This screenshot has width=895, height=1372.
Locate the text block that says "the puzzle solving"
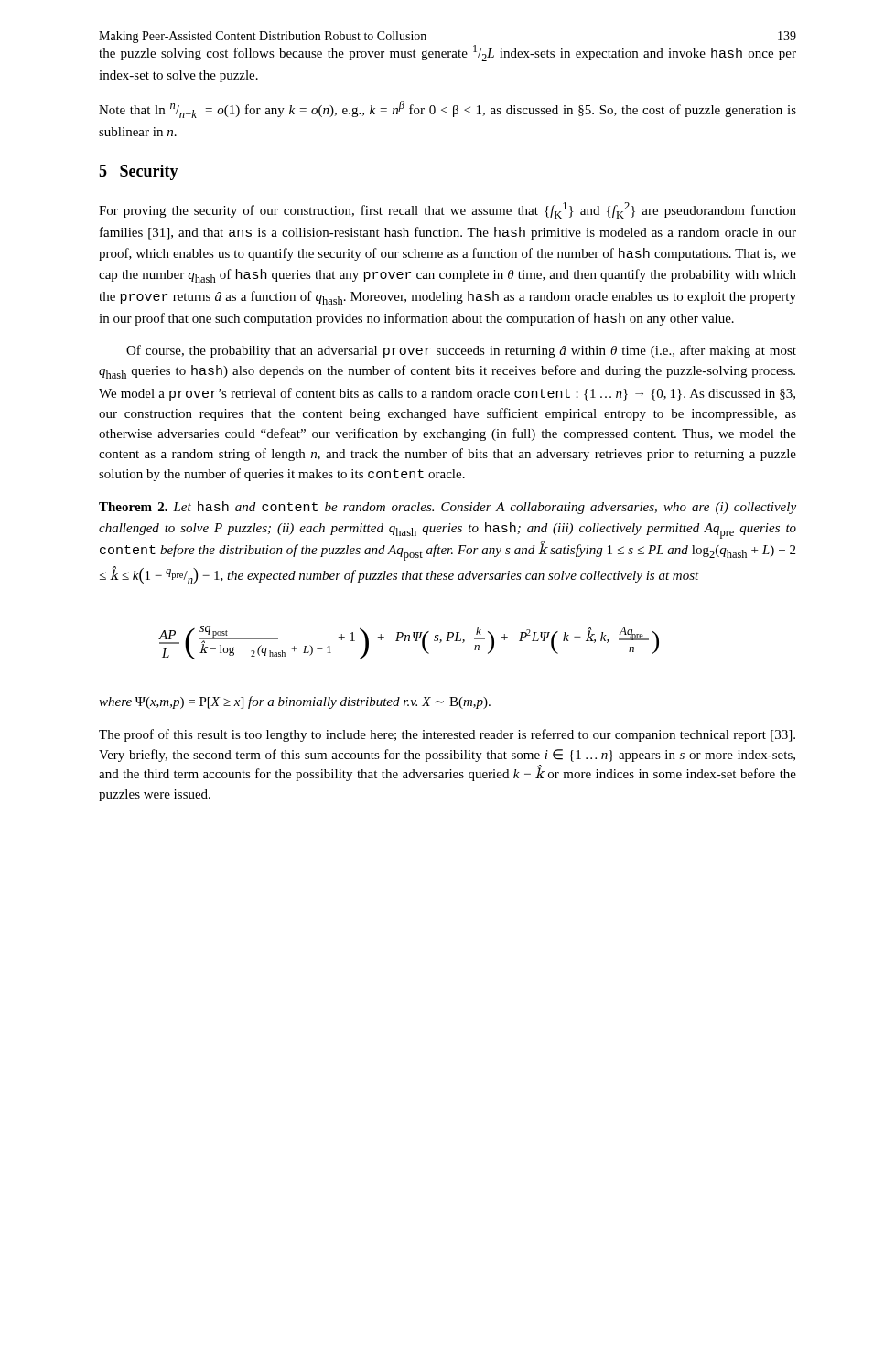tap(448, 64)
